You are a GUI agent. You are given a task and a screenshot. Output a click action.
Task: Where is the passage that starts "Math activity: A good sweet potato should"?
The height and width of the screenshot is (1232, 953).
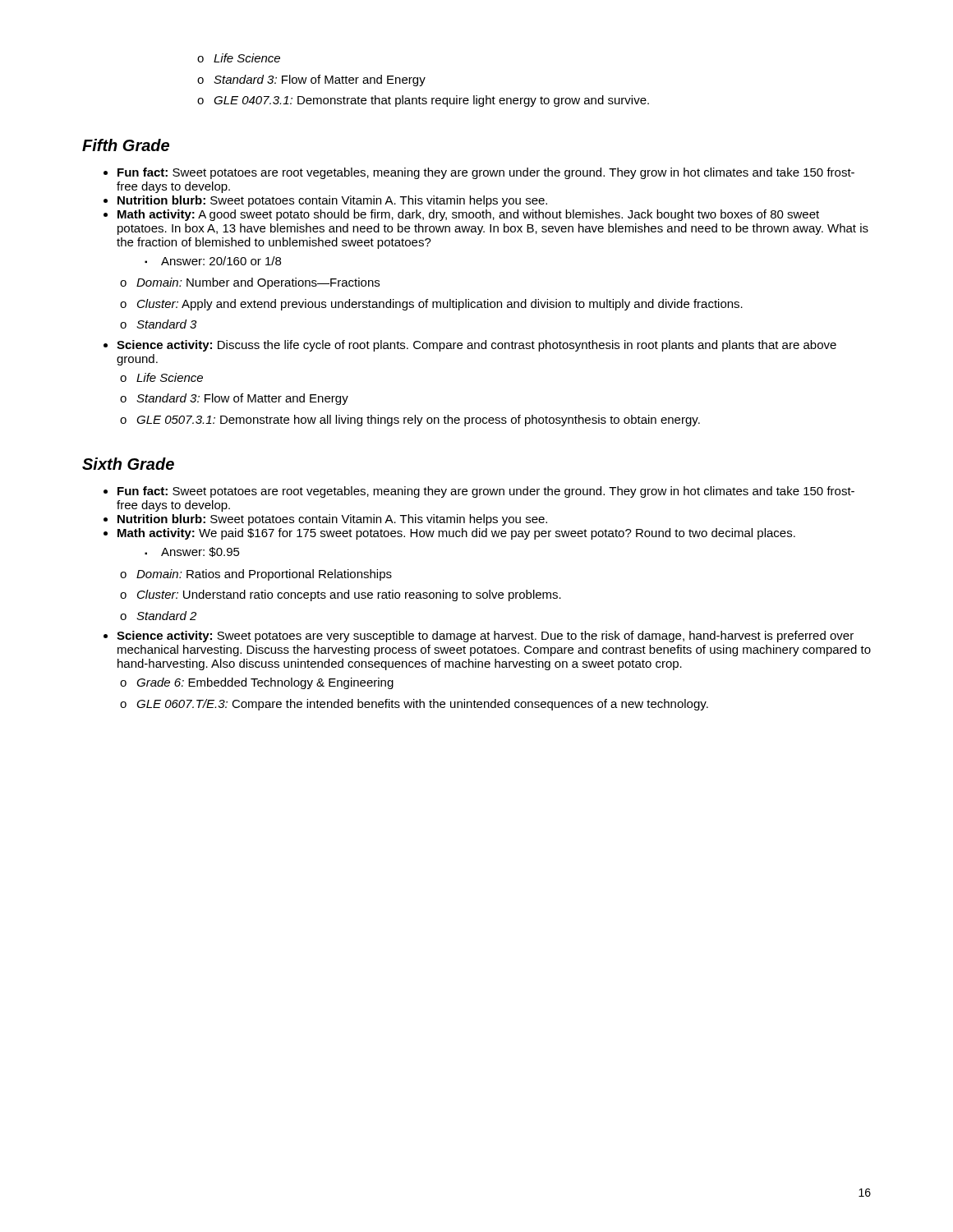click(x=468, y=215)
